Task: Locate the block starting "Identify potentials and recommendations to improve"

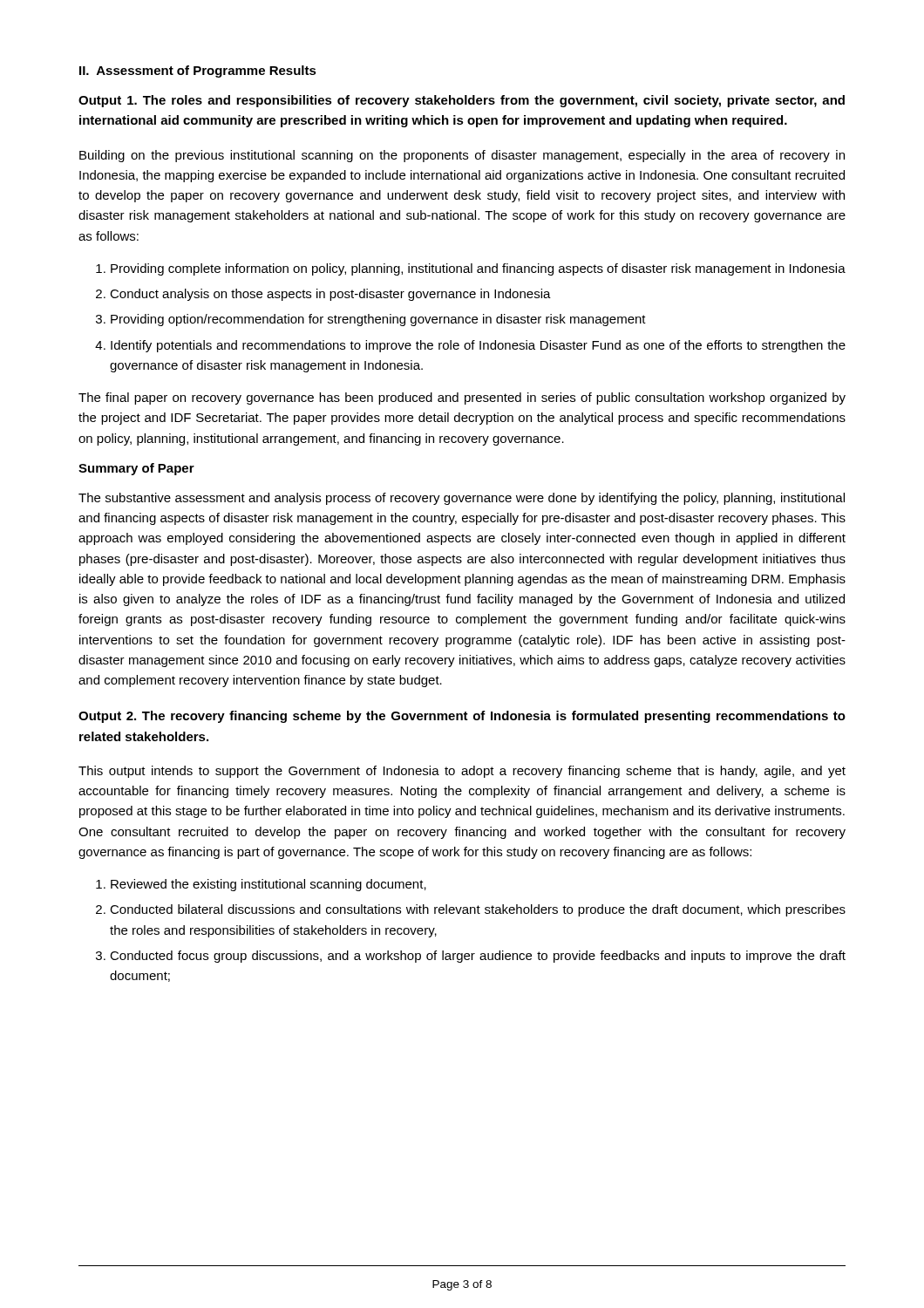Action: [478, 355]
